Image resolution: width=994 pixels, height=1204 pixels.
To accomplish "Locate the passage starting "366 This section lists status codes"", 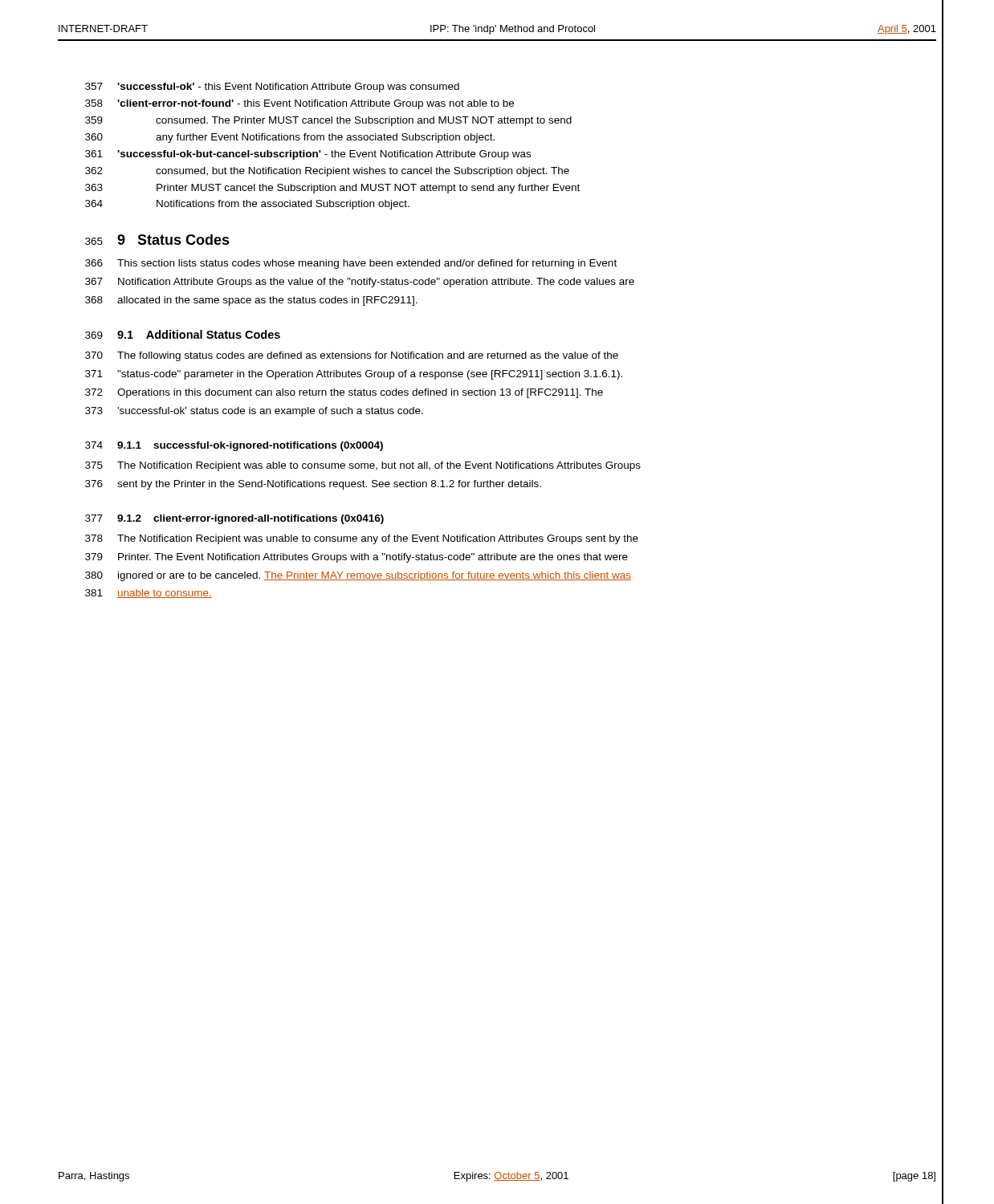I will click(x=497, y=264).
